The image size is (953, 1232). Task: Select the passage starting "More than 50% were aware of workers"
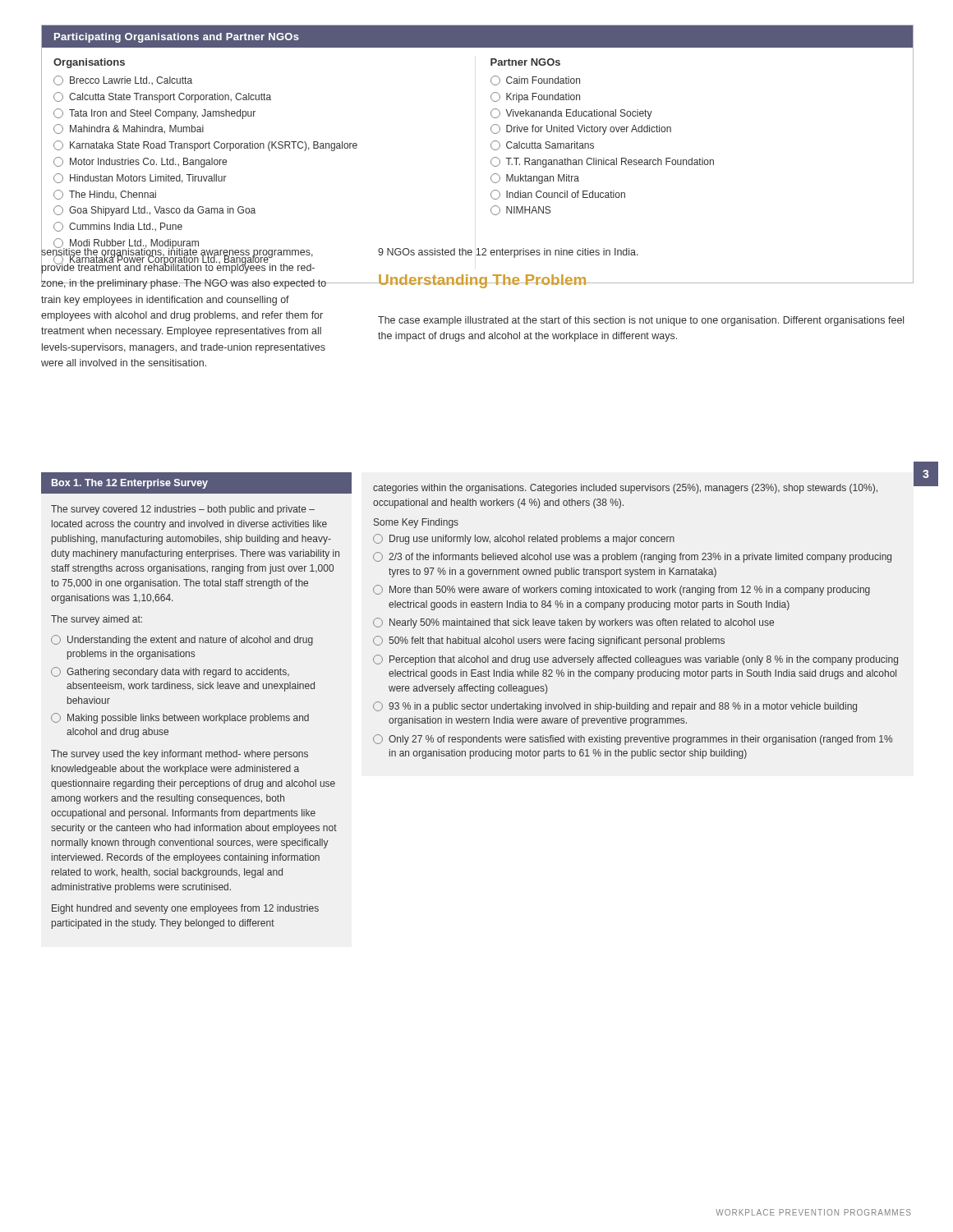[638, 598]
